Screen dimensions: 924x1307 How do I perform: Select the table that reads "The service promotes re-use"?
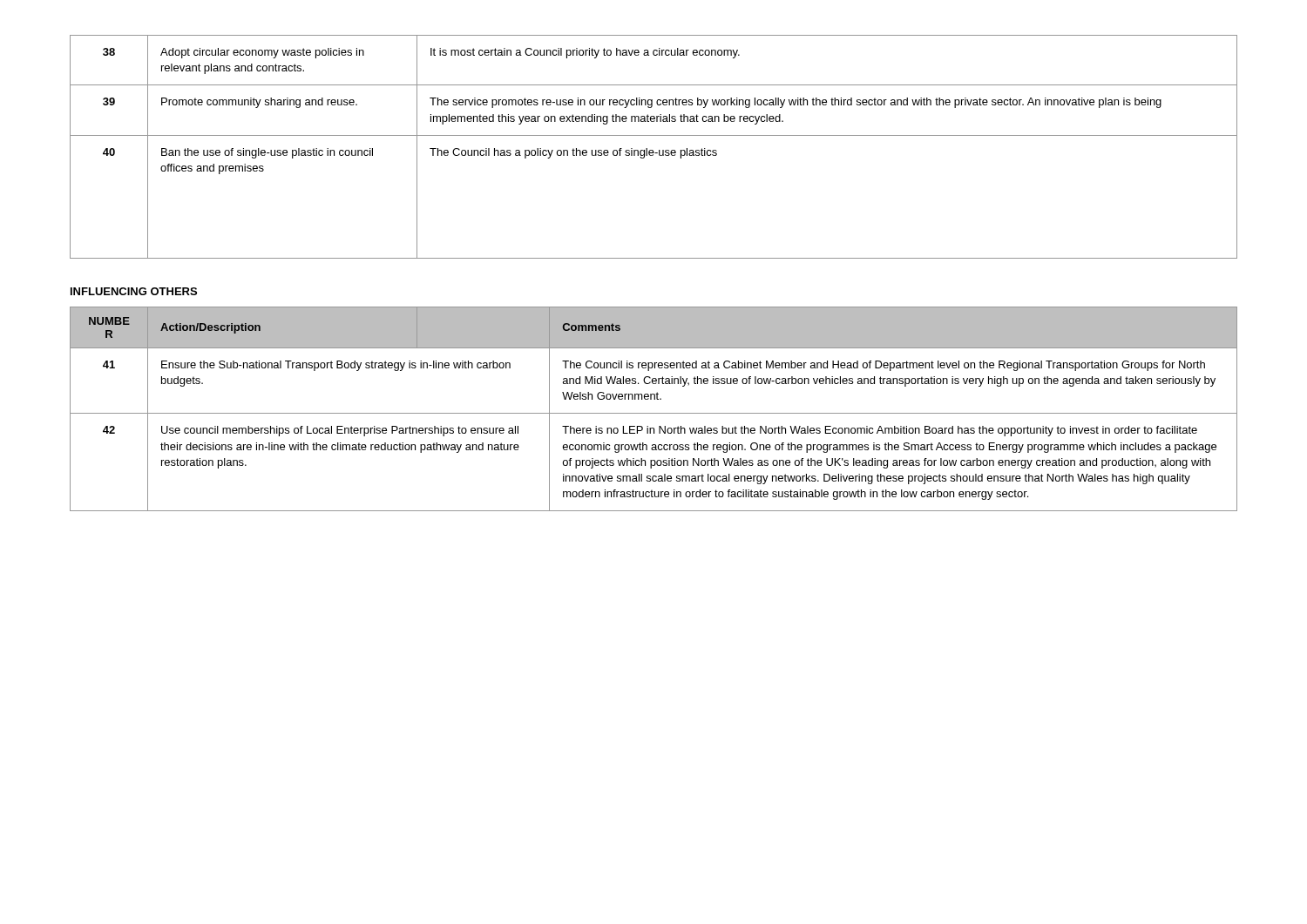tap(654, 147)
